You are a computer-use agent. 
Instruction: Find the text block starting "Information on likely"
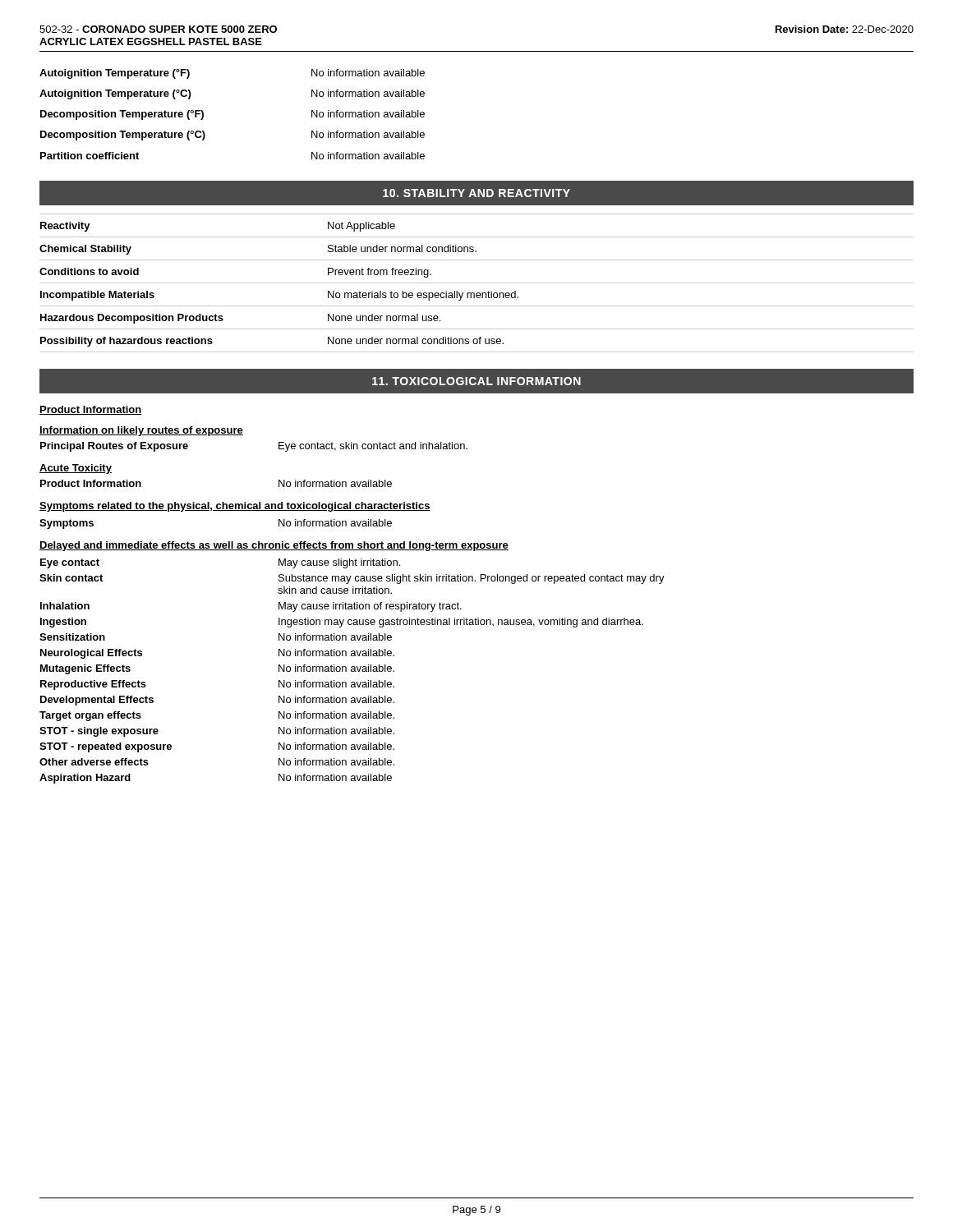(141, 430)
